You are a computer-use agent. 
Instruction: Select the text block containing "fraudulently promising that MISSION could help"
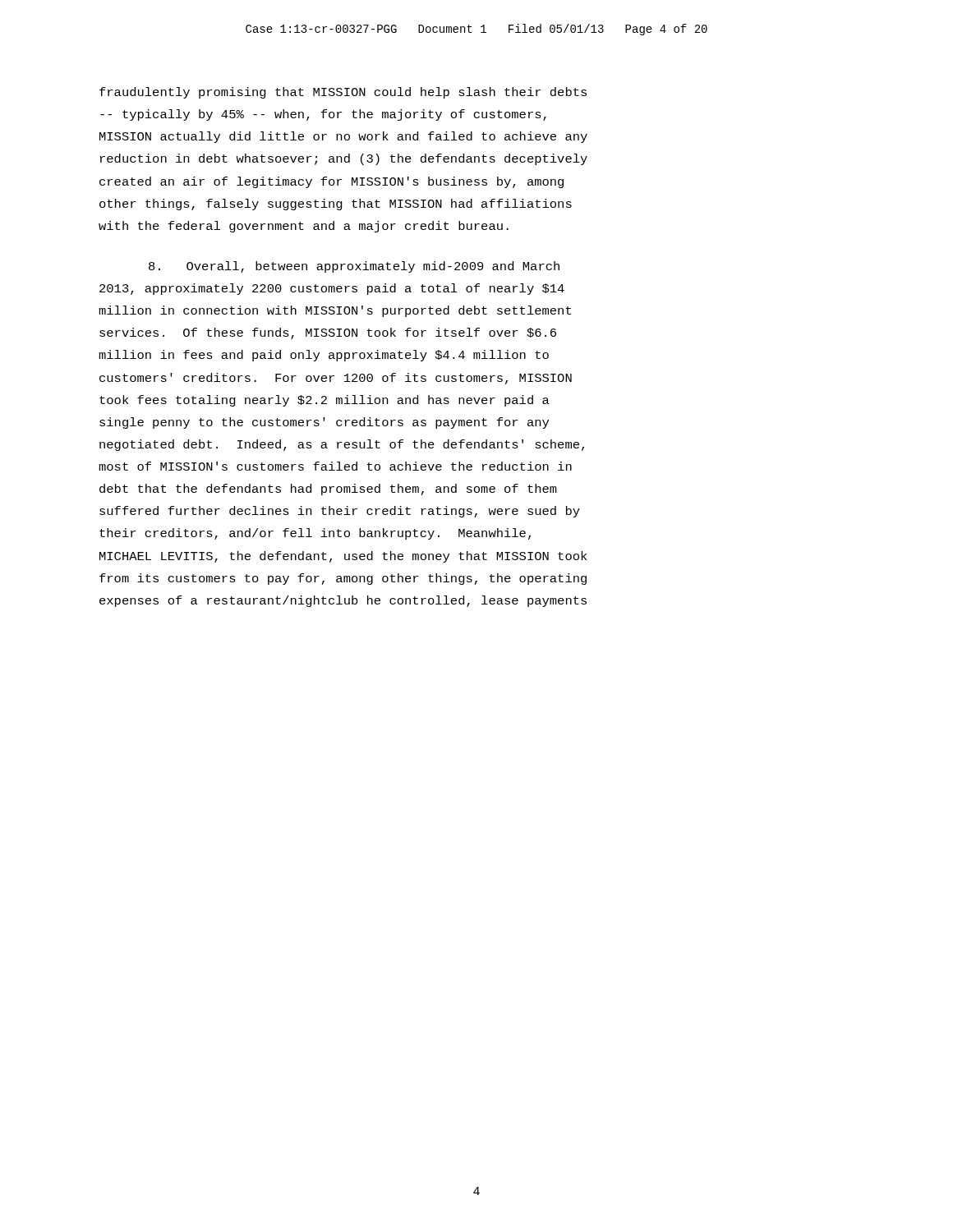343,160
